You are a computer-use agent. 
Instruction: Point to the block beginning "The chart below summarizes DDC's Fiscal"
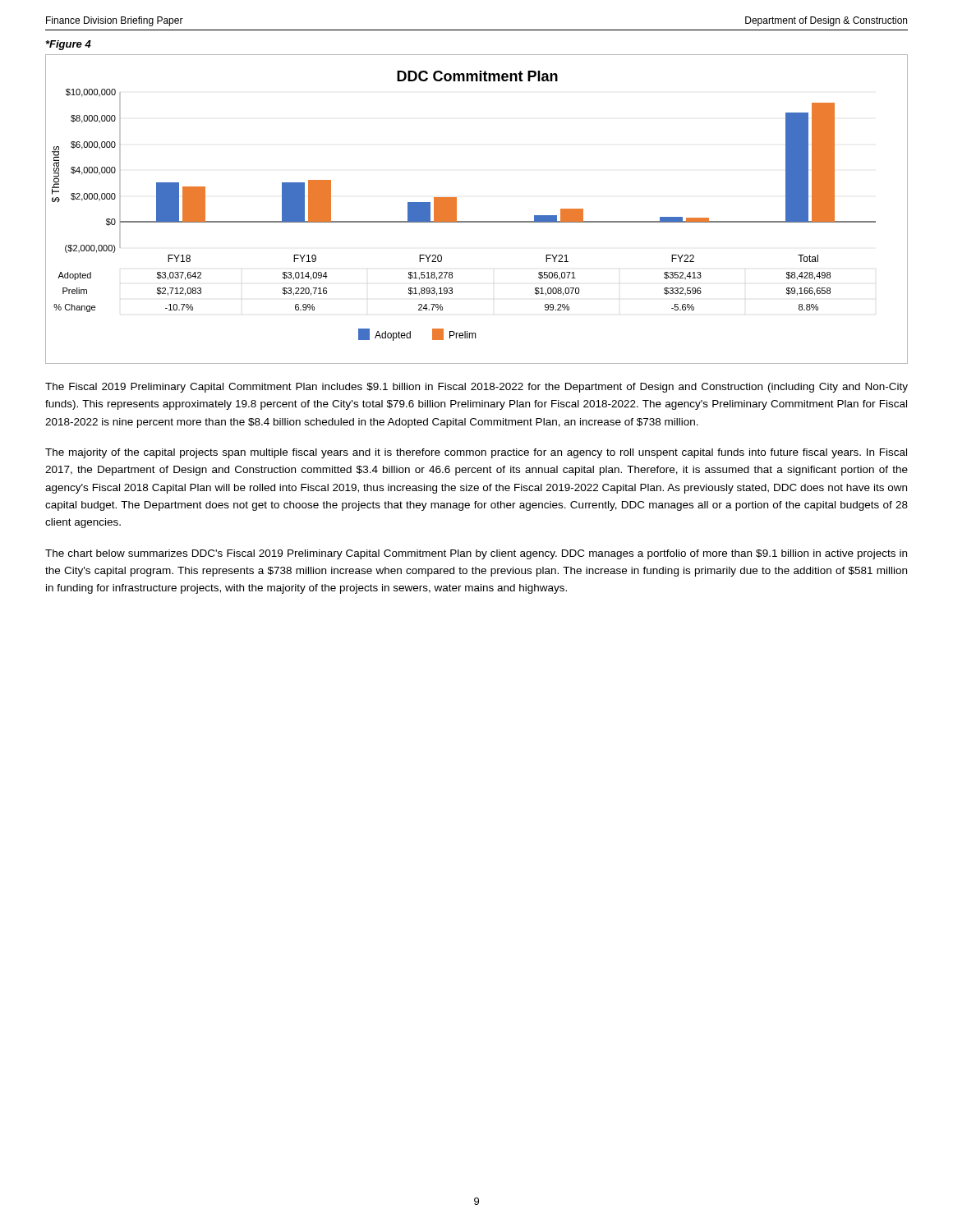[x=476, y=570]
